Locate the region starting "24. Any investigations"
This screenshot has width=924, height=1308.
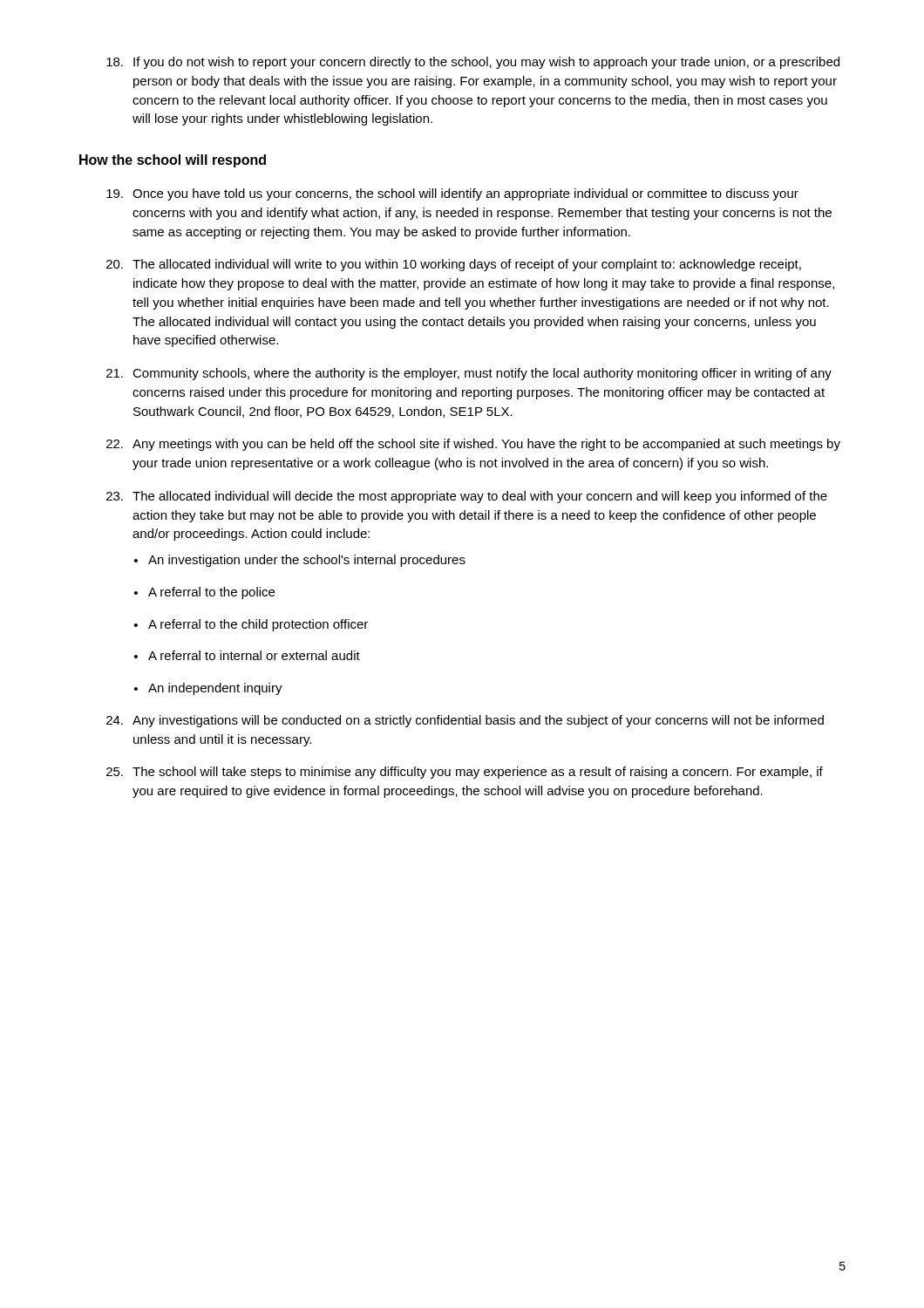[462, 729]
